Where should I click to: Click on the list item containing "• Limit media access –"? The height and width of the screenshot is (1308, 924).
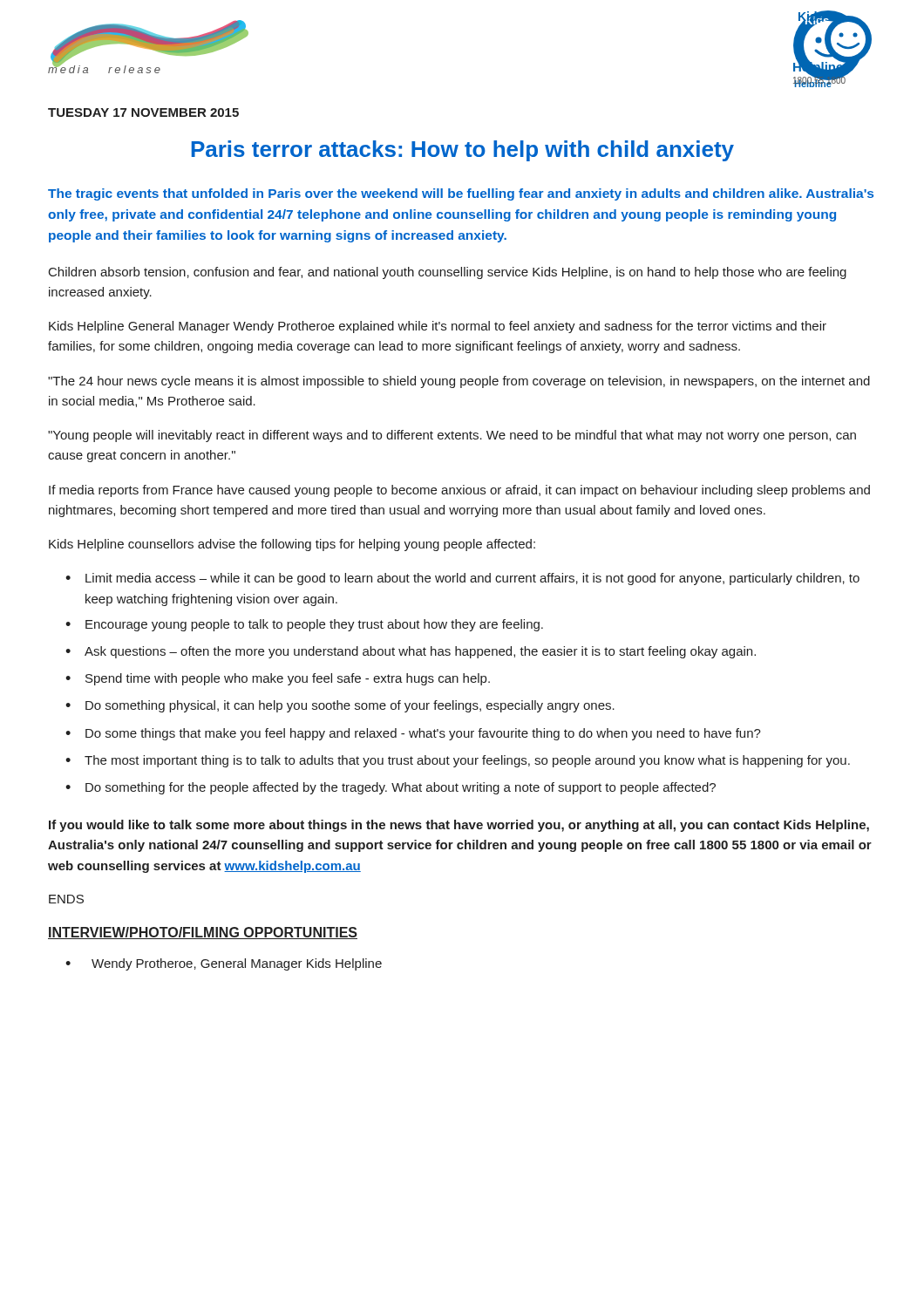[471, 588]
